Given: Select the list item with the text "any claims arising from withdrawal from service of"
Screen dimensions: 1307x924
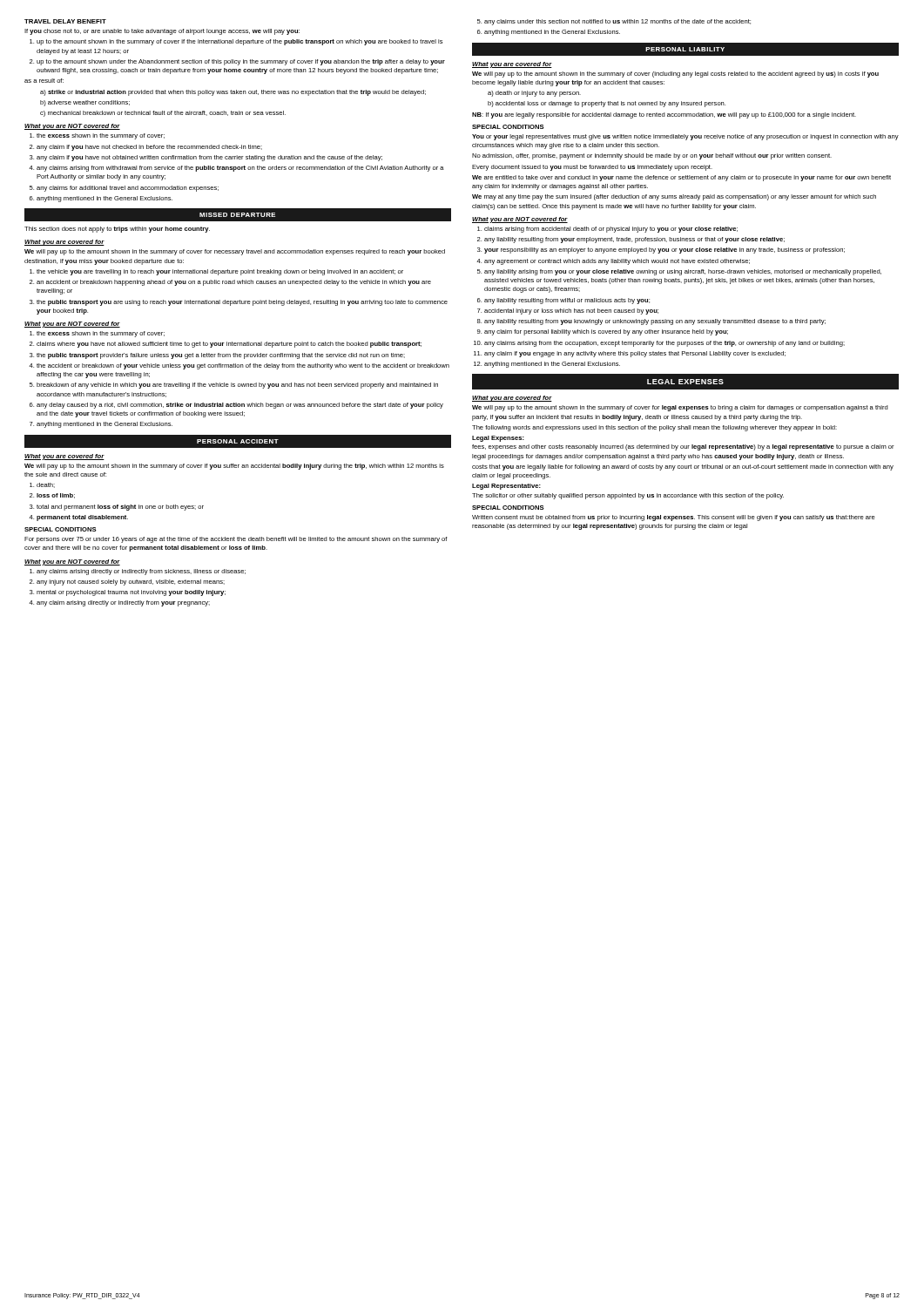Looking at the screenshot, I should point(238,173).
